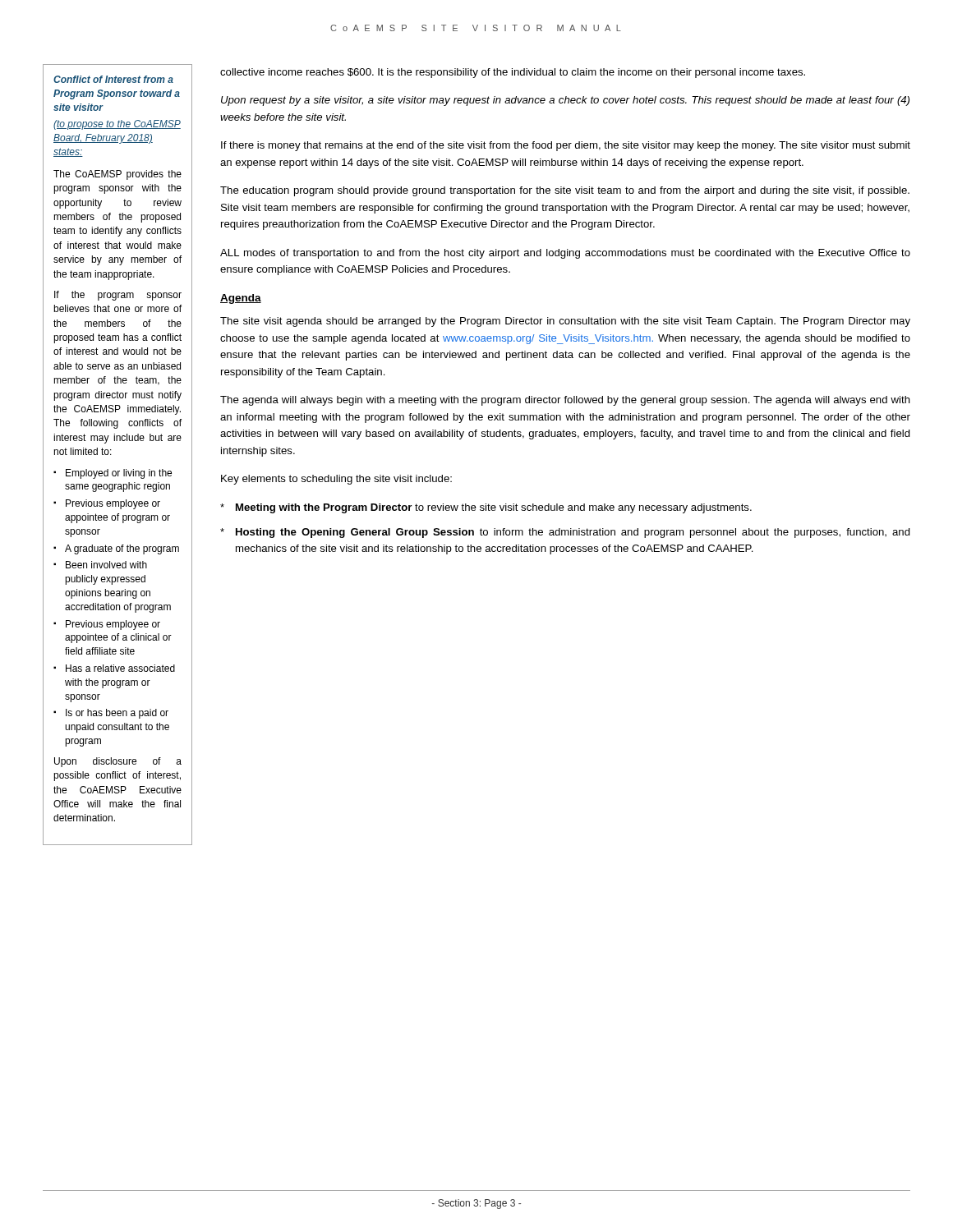This screenshot has width=953, height=1232.
Task: Locate the text block starting "Employed or living in the same"
Action: [117, 480]
